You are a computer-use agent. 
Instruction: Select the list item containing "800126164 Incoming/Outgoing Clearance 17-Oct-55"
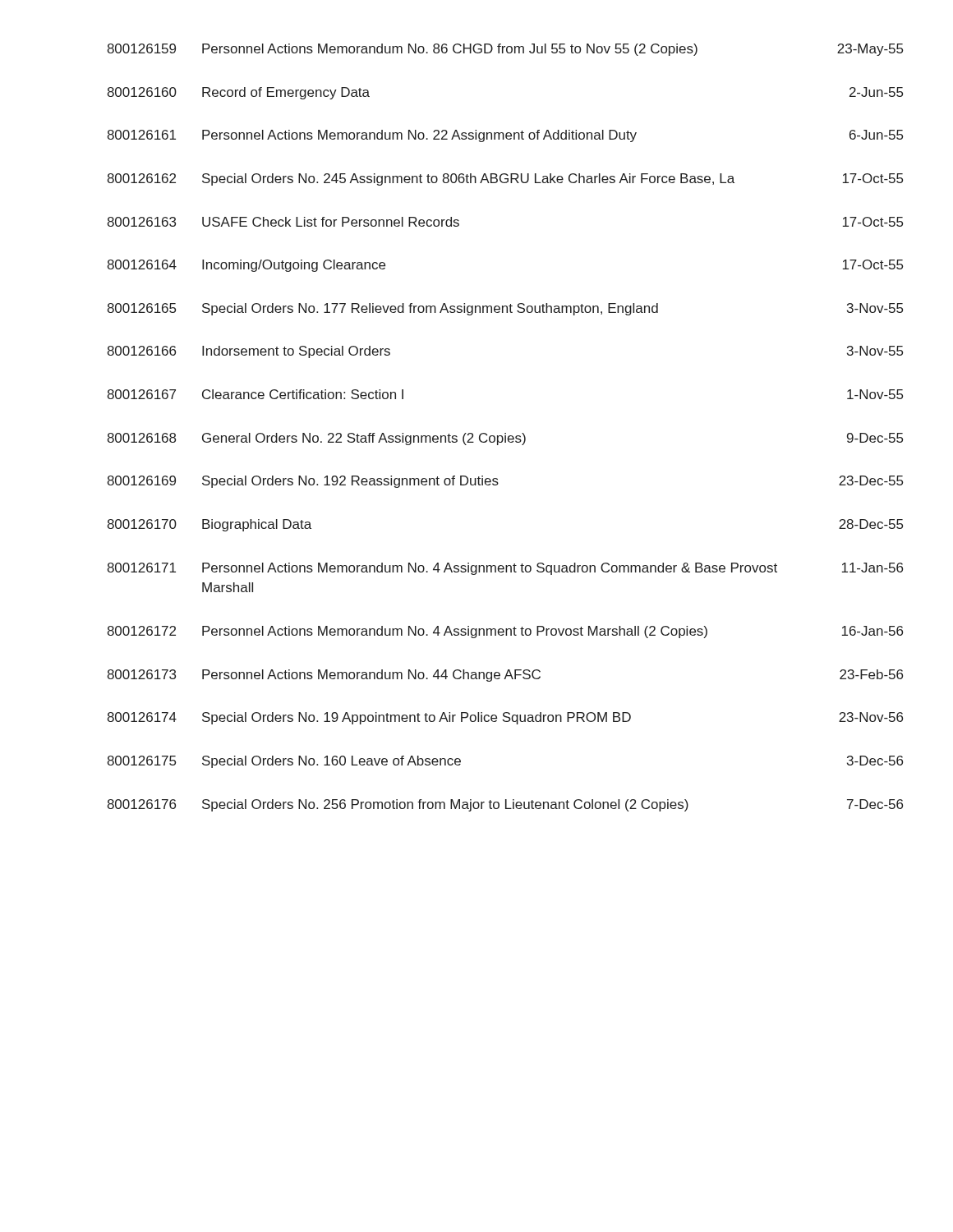click(142, 266)
